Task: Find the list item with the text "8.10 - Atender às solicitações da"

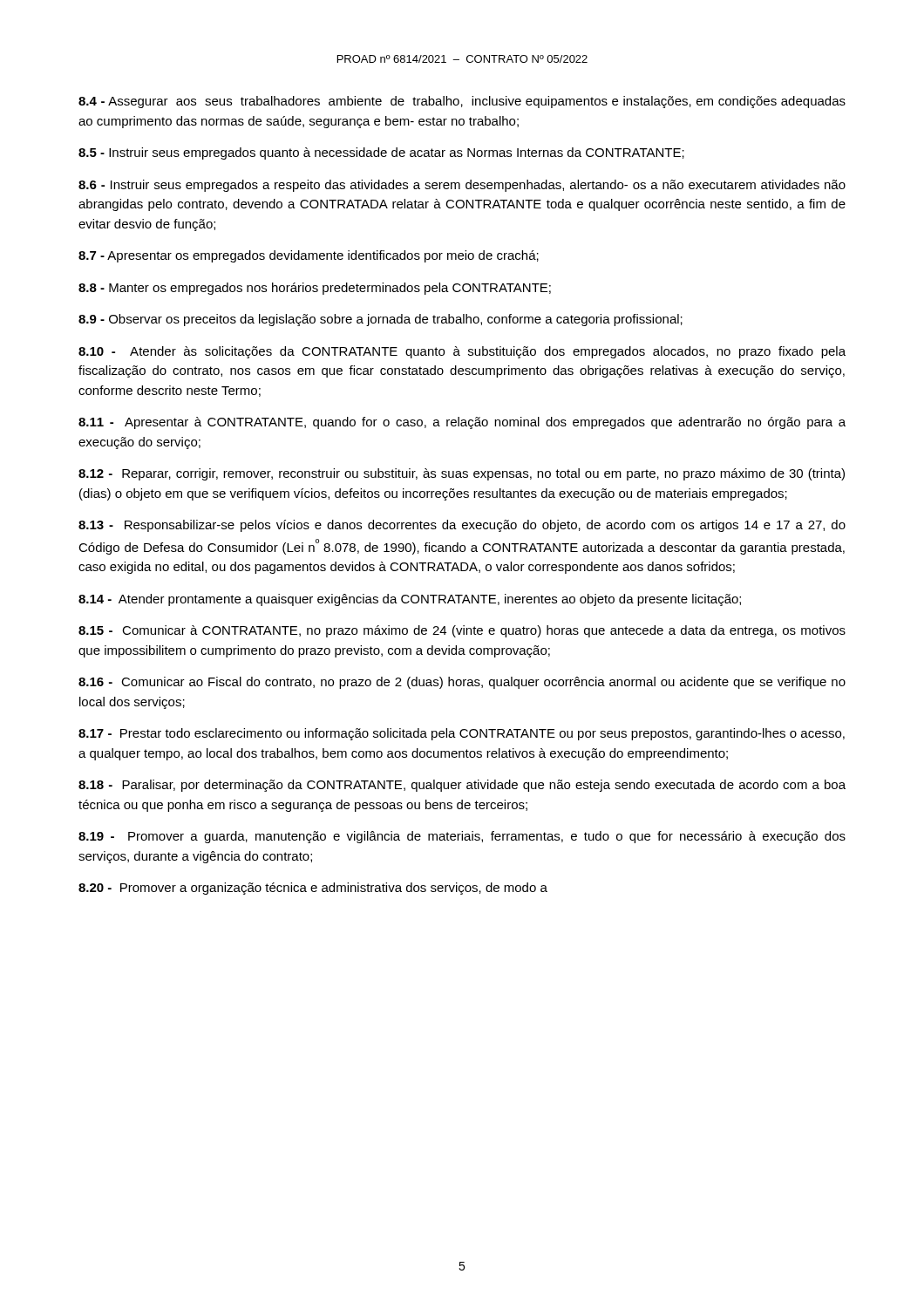Action: [x=462, y=370]
